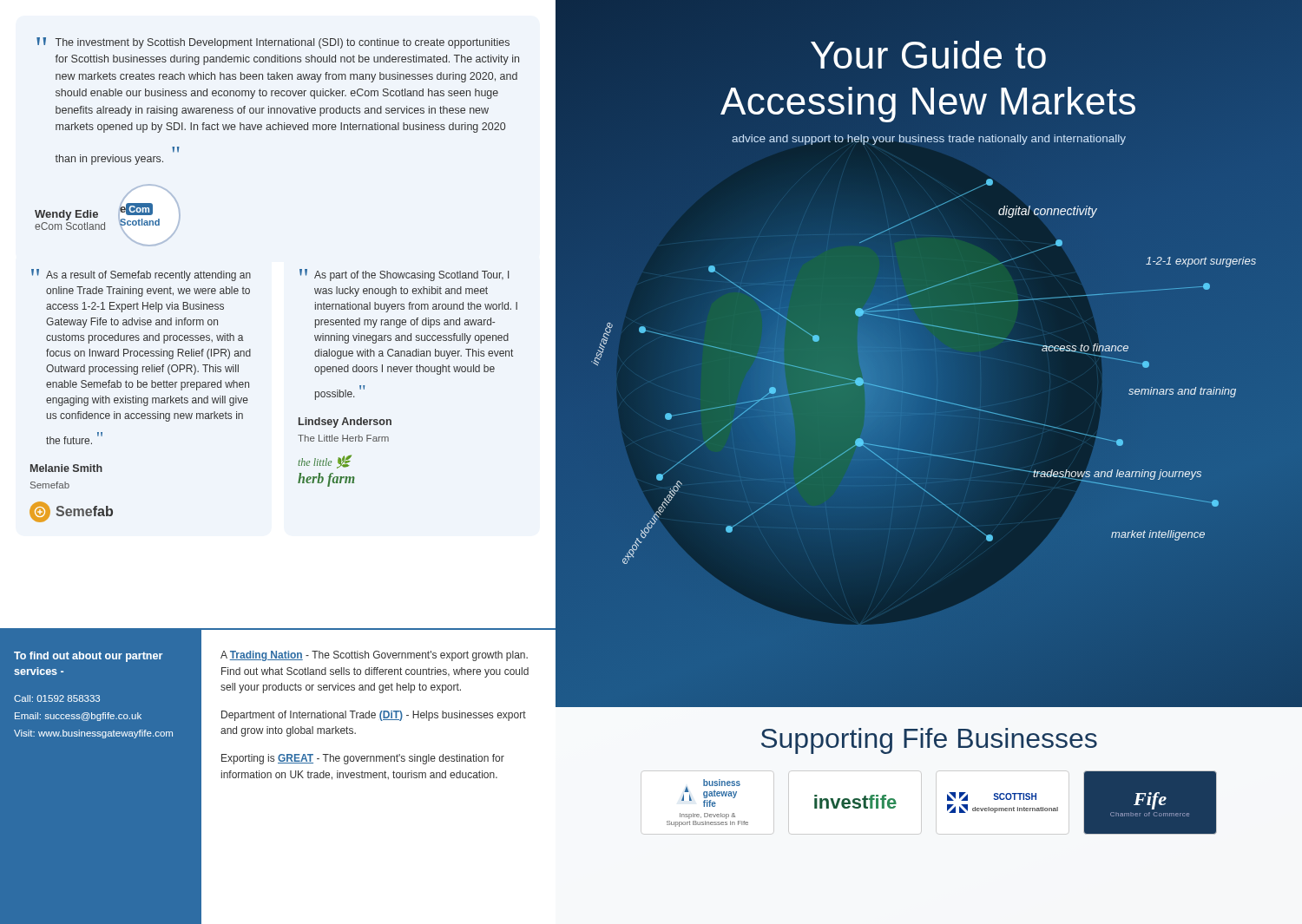The height and width of the screenshot is (924, 1302).
Task: Select the logo
Action: 929,803
